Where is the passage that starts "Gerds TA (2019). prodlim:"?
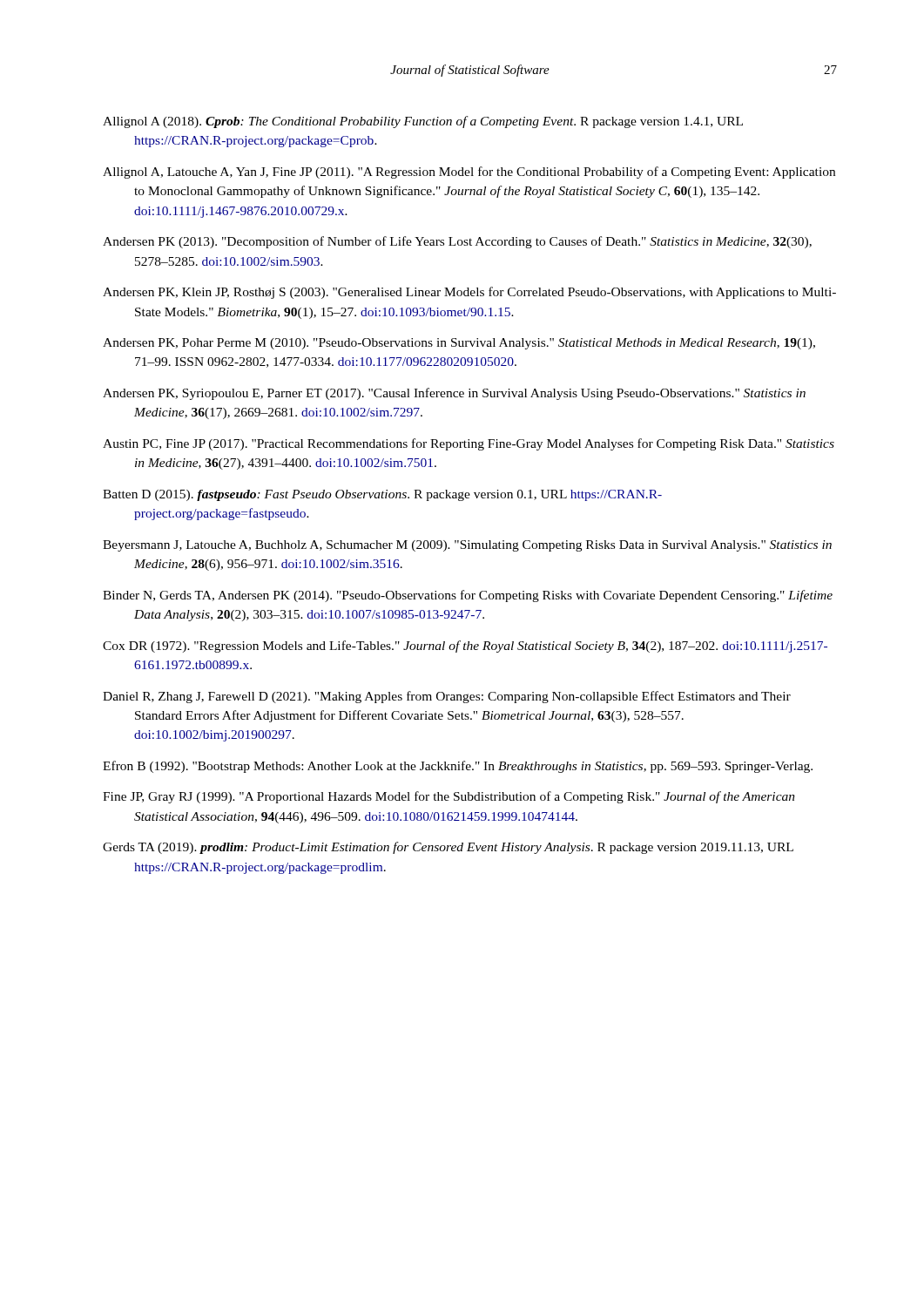This screenshot has width=924, height=1307. (448, 857)
